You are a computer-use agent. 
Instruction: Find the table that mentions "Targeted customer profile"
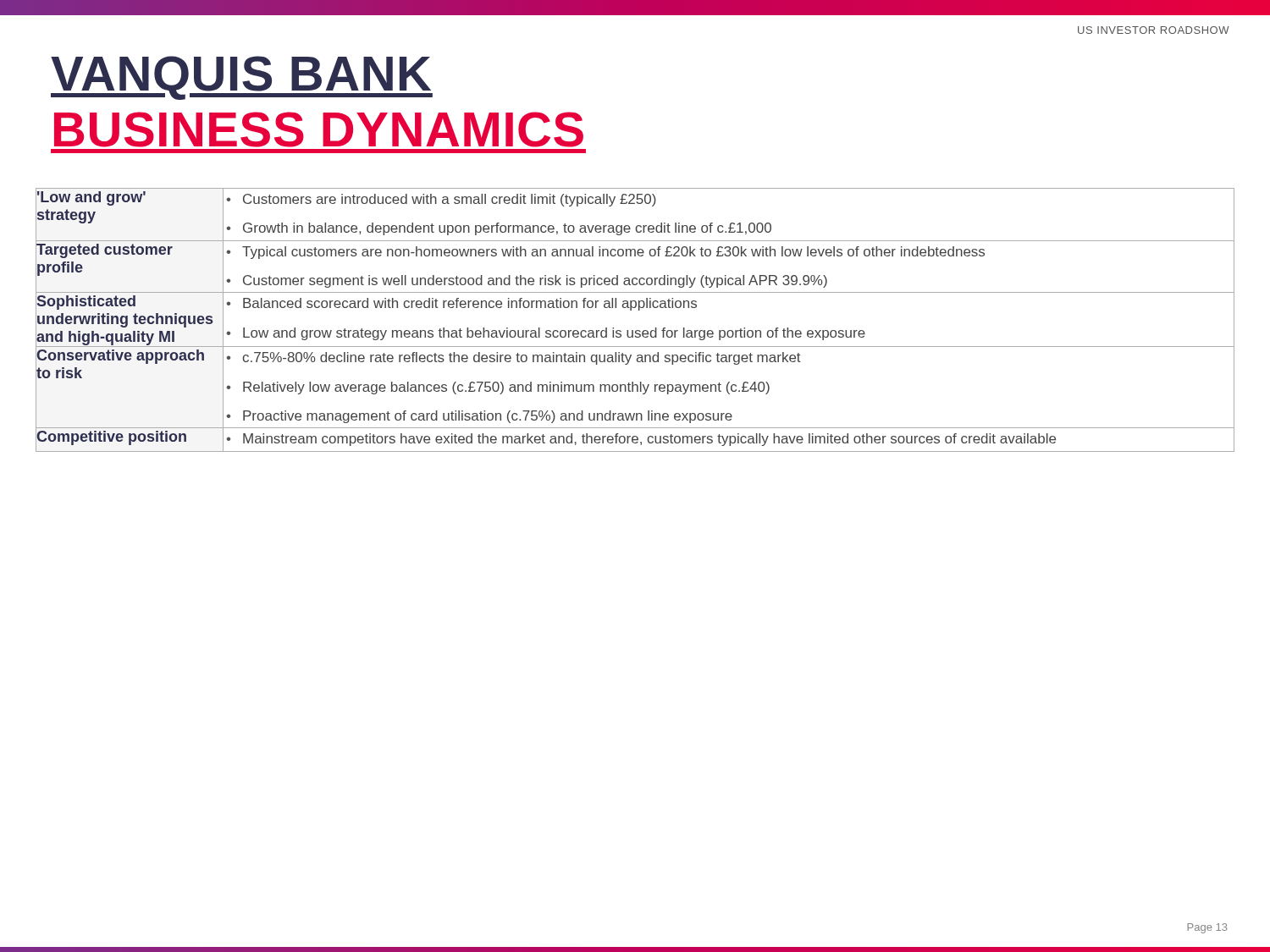[x=635, y=540]
